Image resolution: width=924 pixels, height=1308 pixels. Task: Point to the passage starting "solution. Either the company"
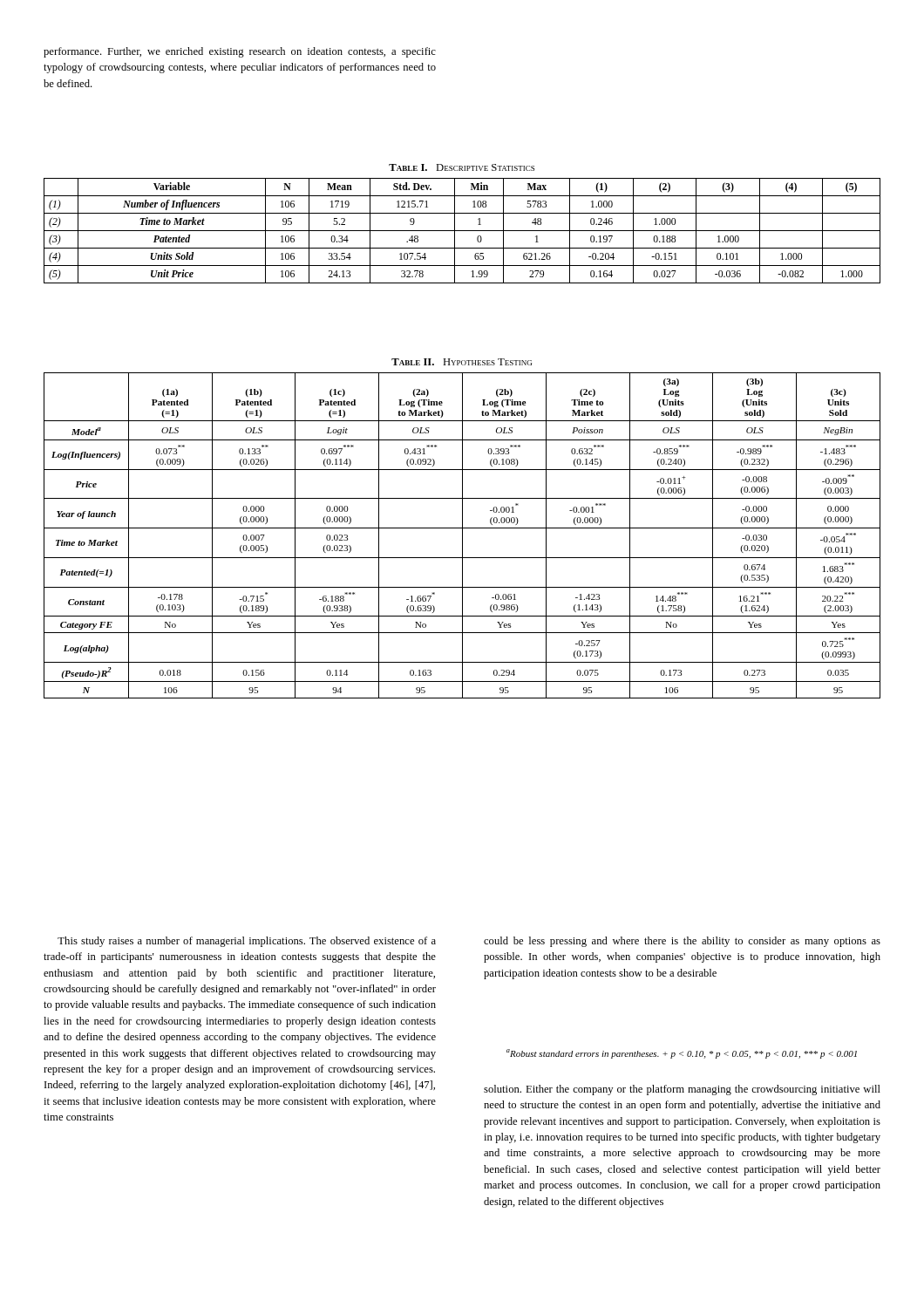coord(682,1145)
